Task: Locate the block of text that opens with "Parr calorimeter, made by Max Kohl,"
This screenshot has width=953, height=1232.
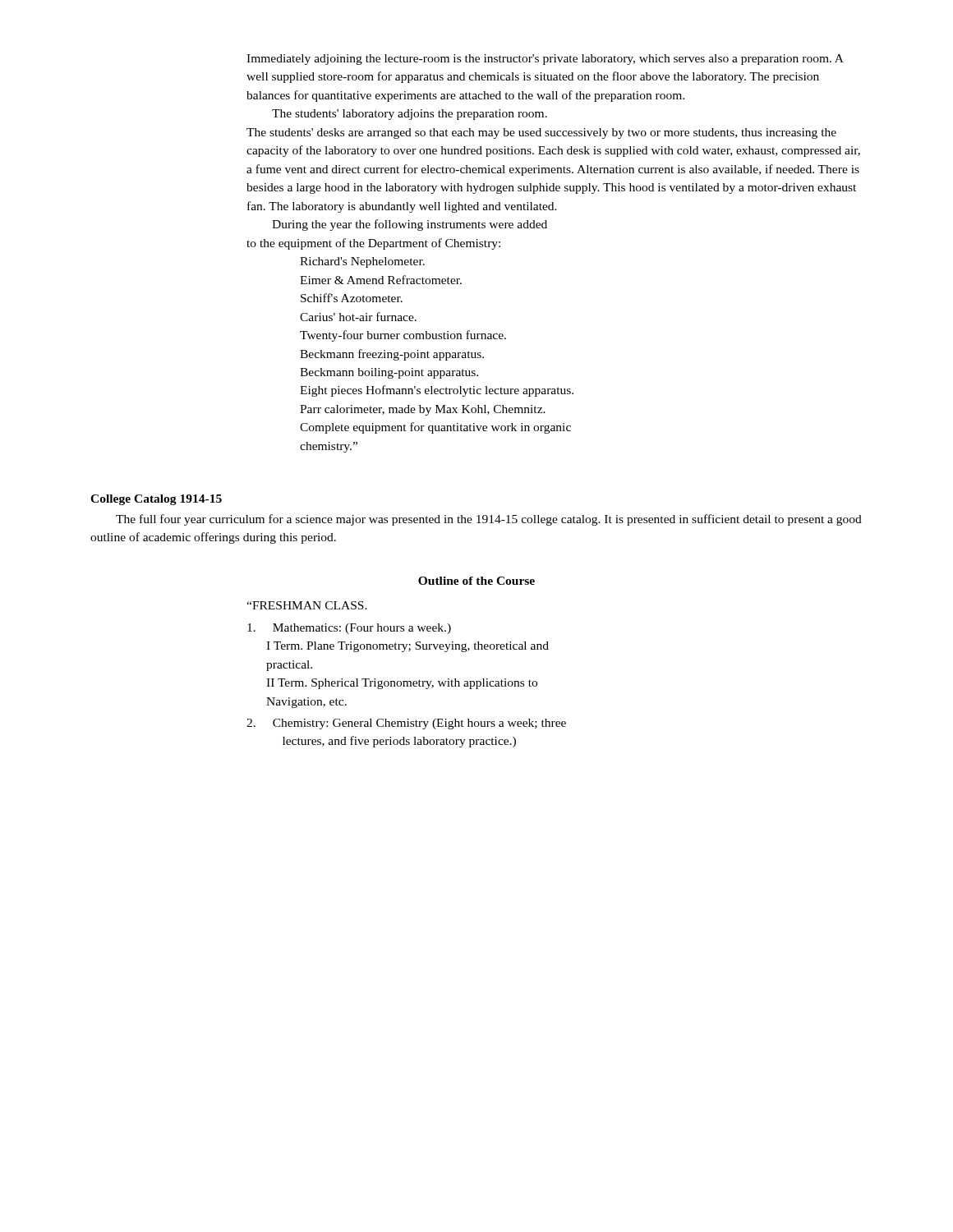Action: [423, 409]
